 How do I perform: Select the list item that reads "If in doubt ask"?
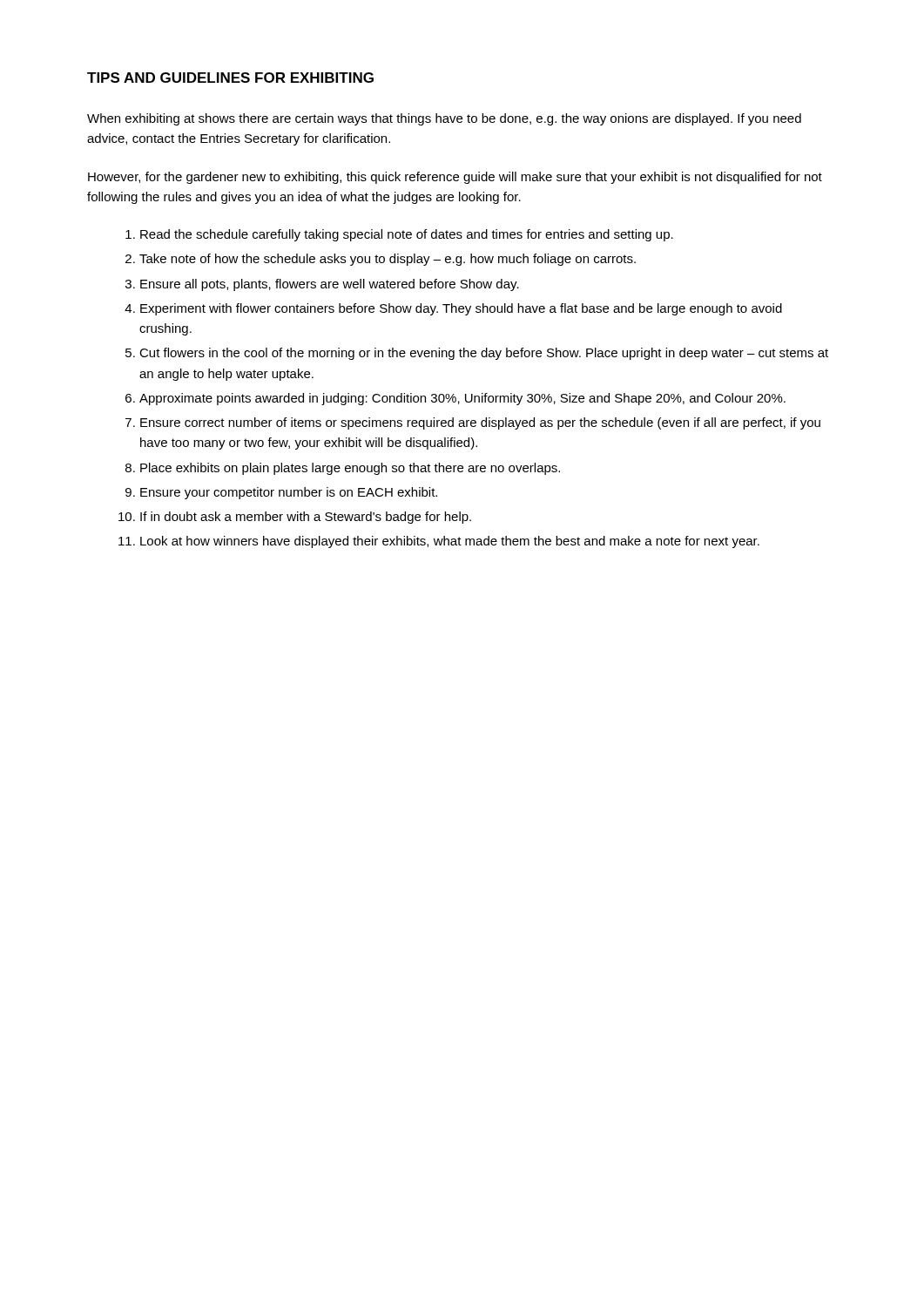[306, 516]
